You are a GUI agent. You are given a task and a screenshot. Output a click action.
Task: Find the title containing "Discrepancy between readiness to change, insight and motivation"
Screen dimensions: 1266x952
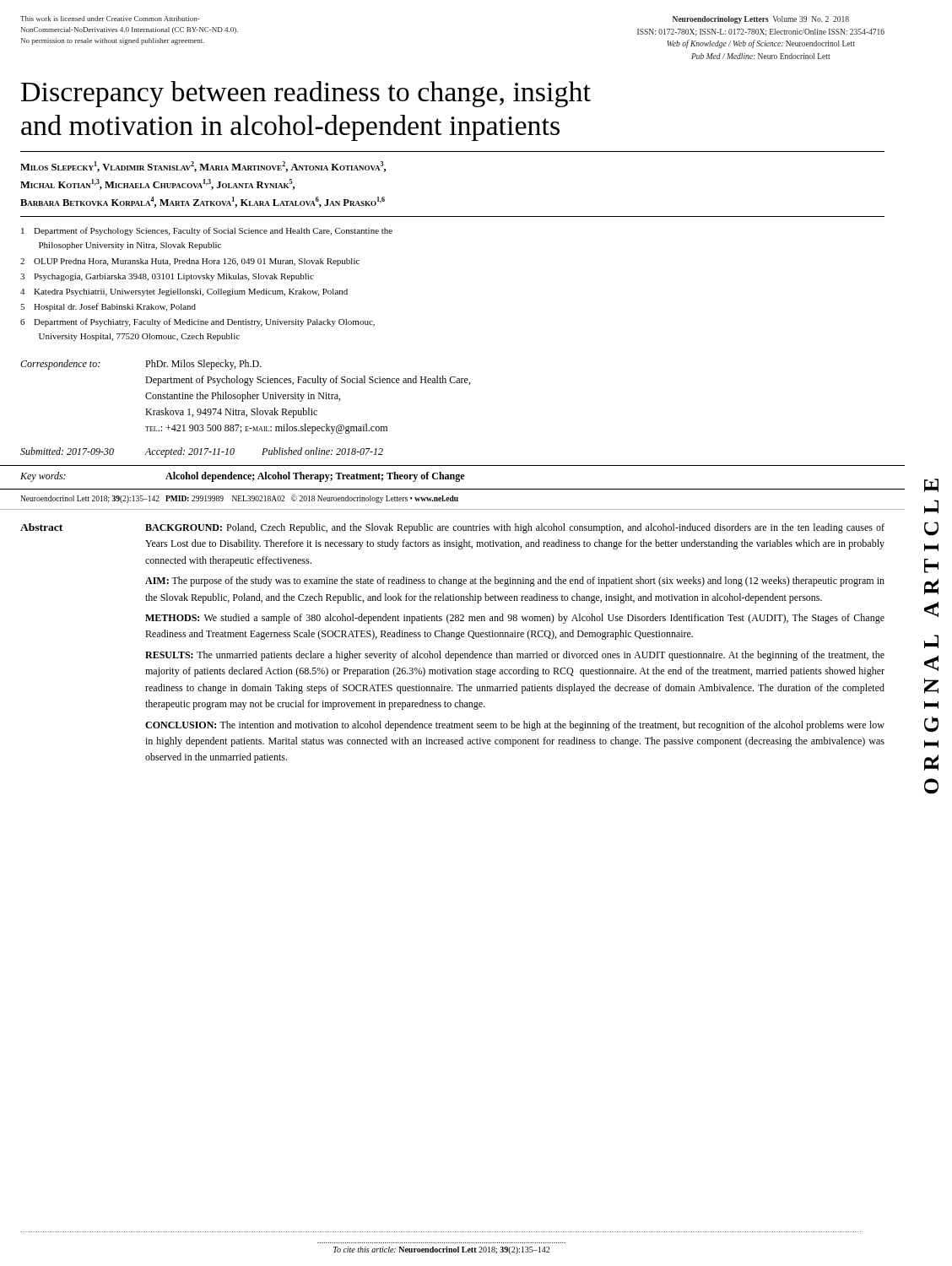(x=306, y=108)
